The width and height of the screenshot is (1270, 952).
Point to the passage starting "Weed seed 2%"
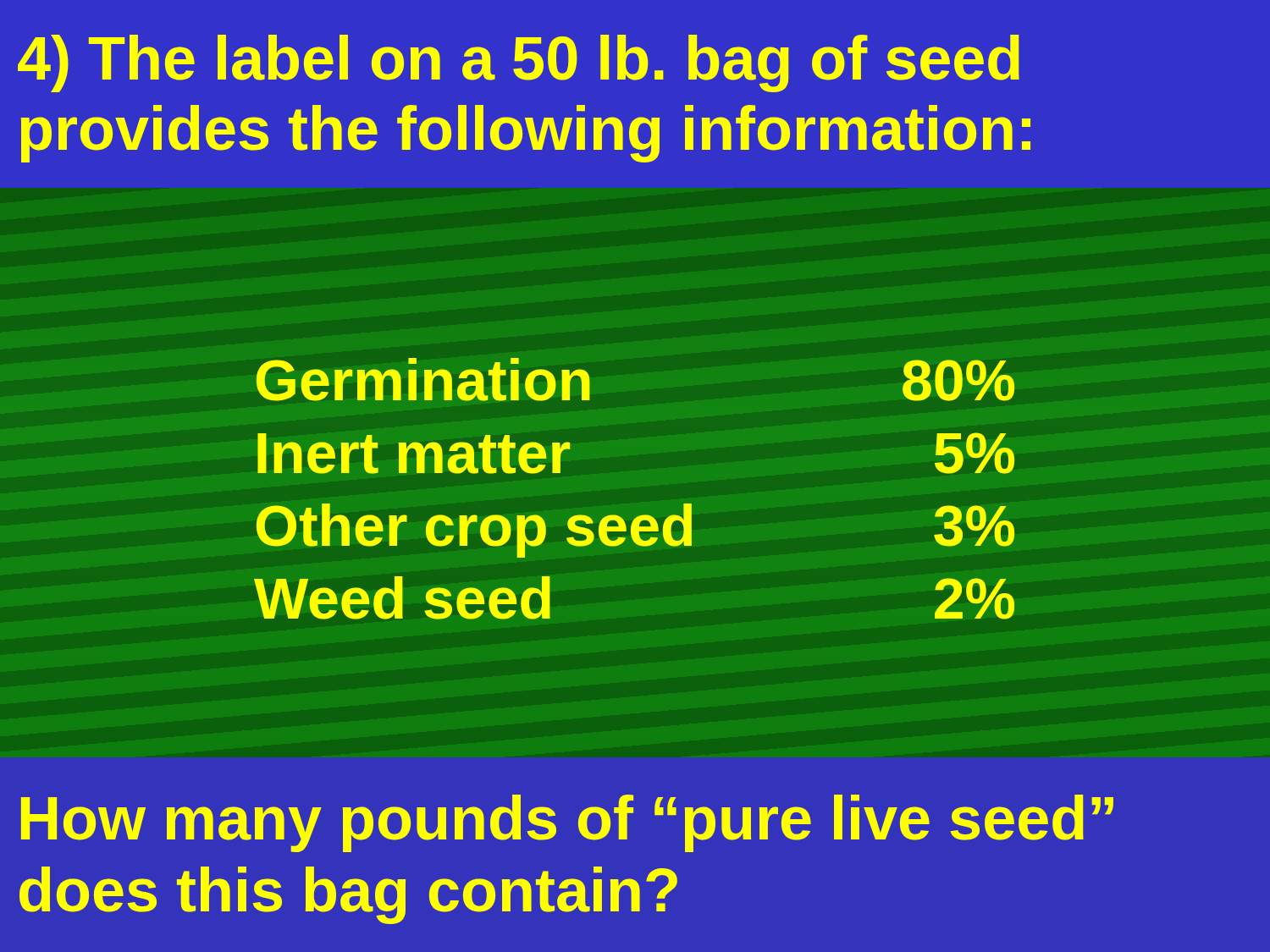386,594
